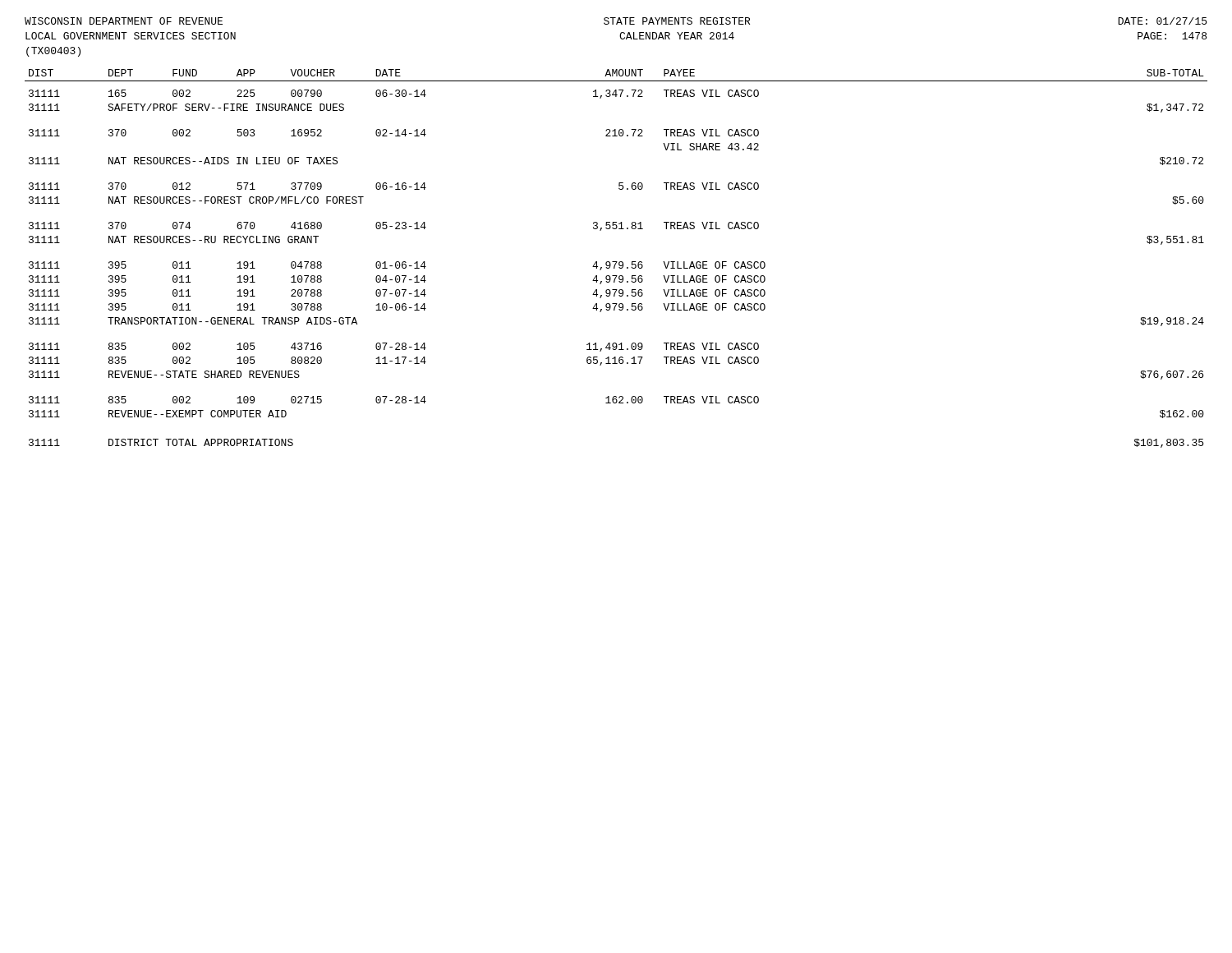Locate the table with the text "TREAS VIL CASCO"
This screenshot has height=953, width=1232.
pos(616,258)
